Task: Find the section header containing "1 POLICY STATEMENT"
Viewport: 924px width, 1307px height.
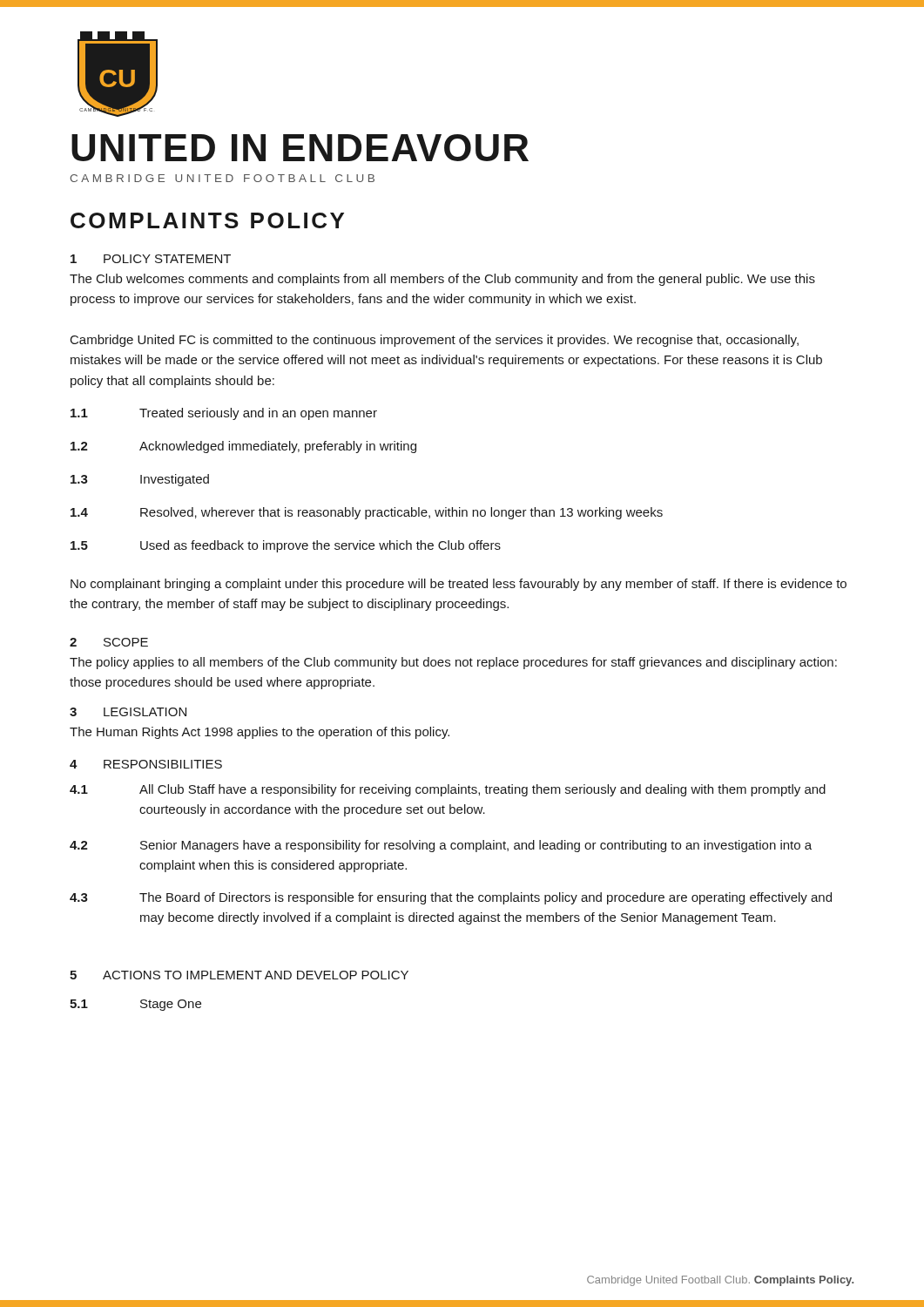Action: tap(150, 259)
